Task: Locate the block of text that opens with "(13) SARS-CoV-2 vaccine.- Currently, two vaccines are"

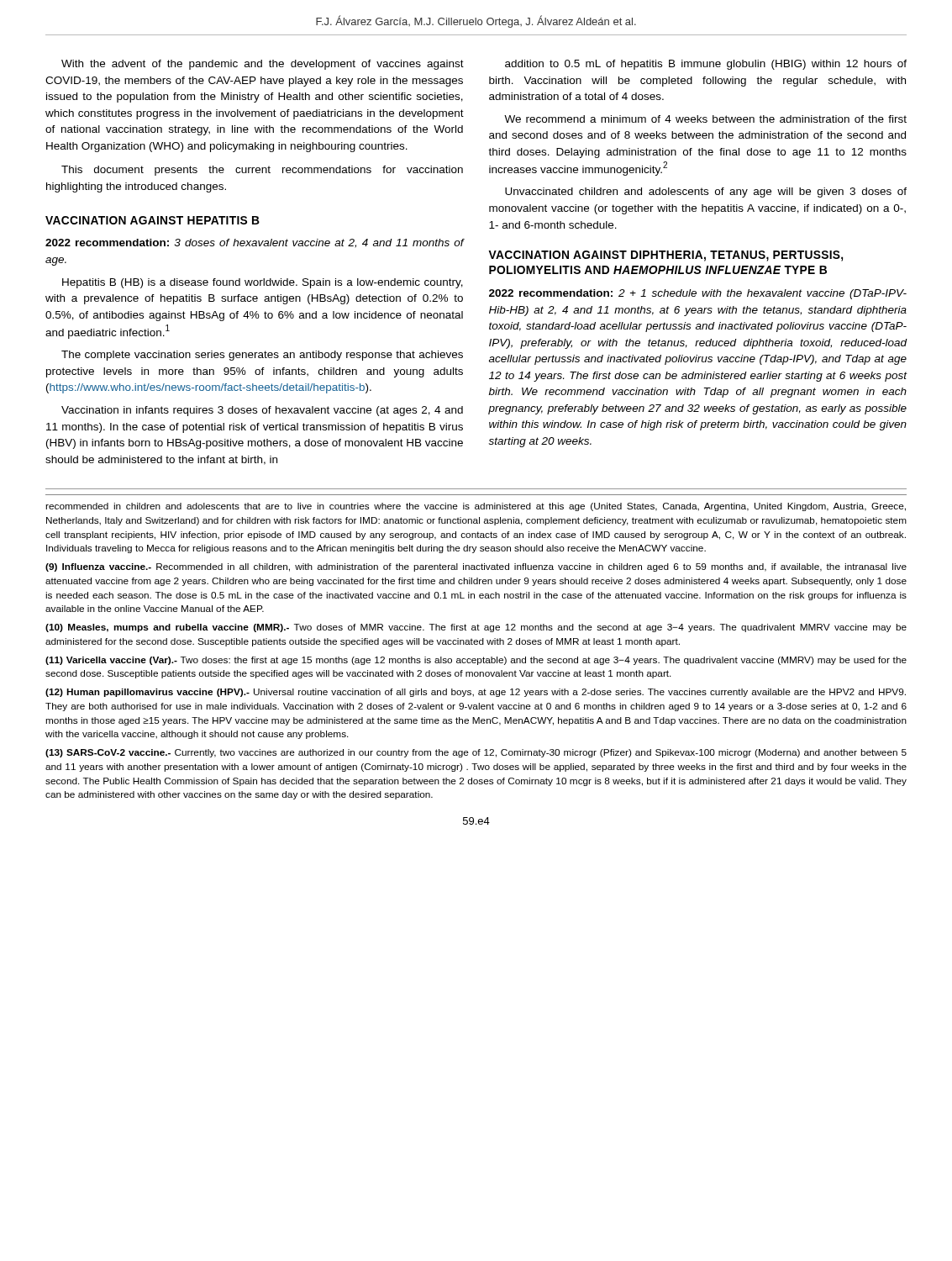Action: (476, 774)
